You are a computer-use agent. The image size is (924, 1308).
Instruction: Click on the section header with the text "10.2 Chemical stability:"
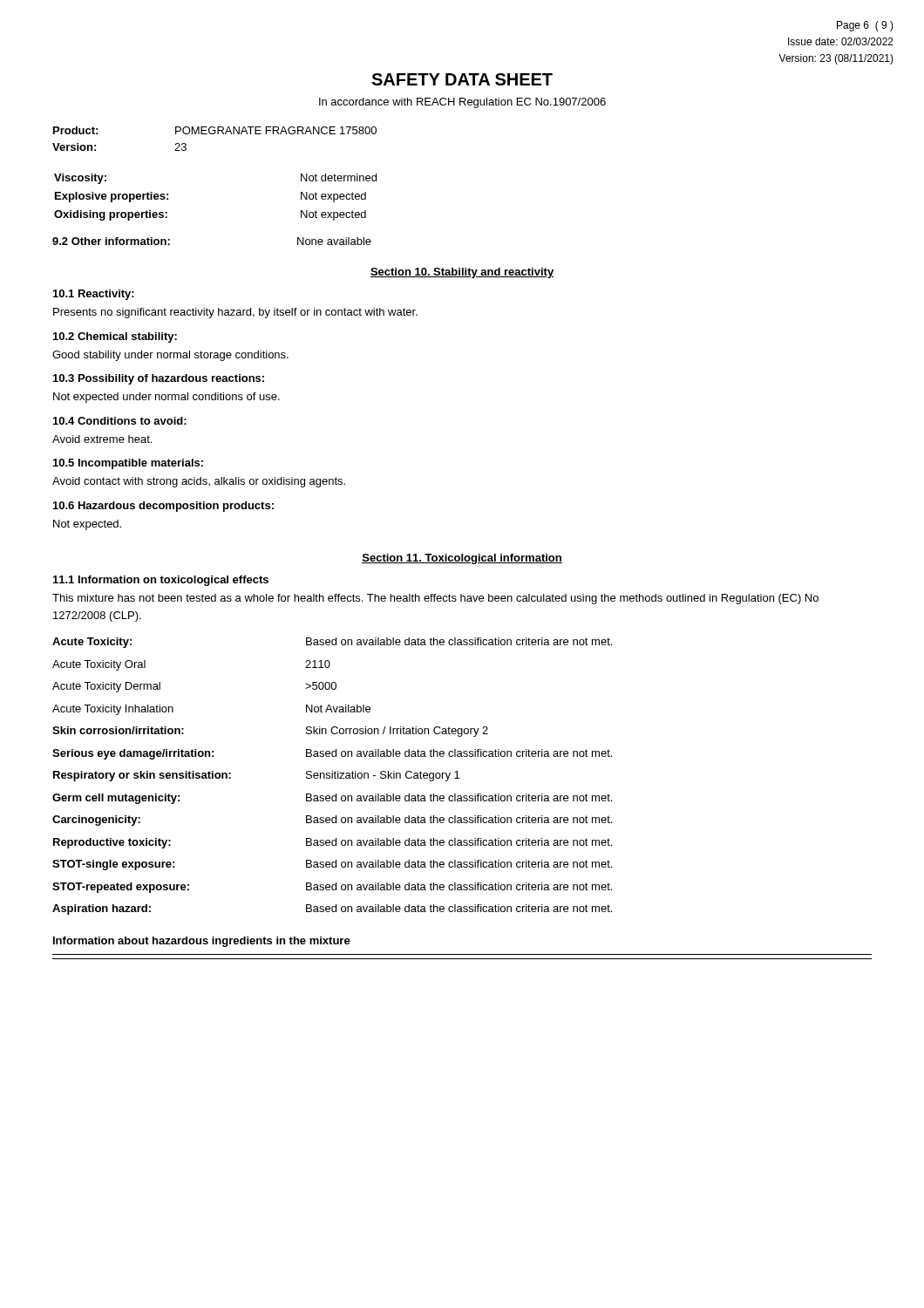(x=115, y=336)
